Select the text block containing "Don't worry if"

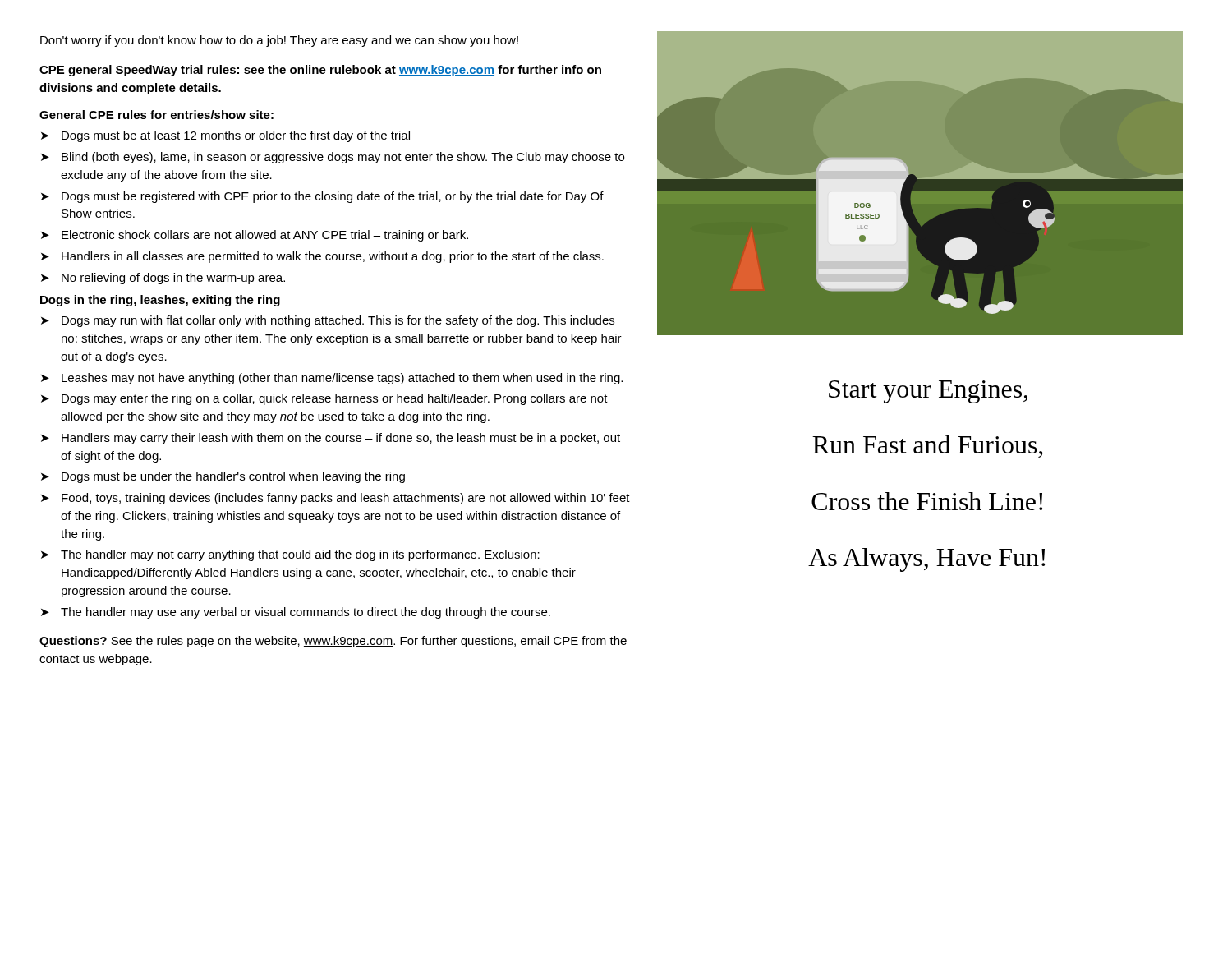click(x=279, y=40)
